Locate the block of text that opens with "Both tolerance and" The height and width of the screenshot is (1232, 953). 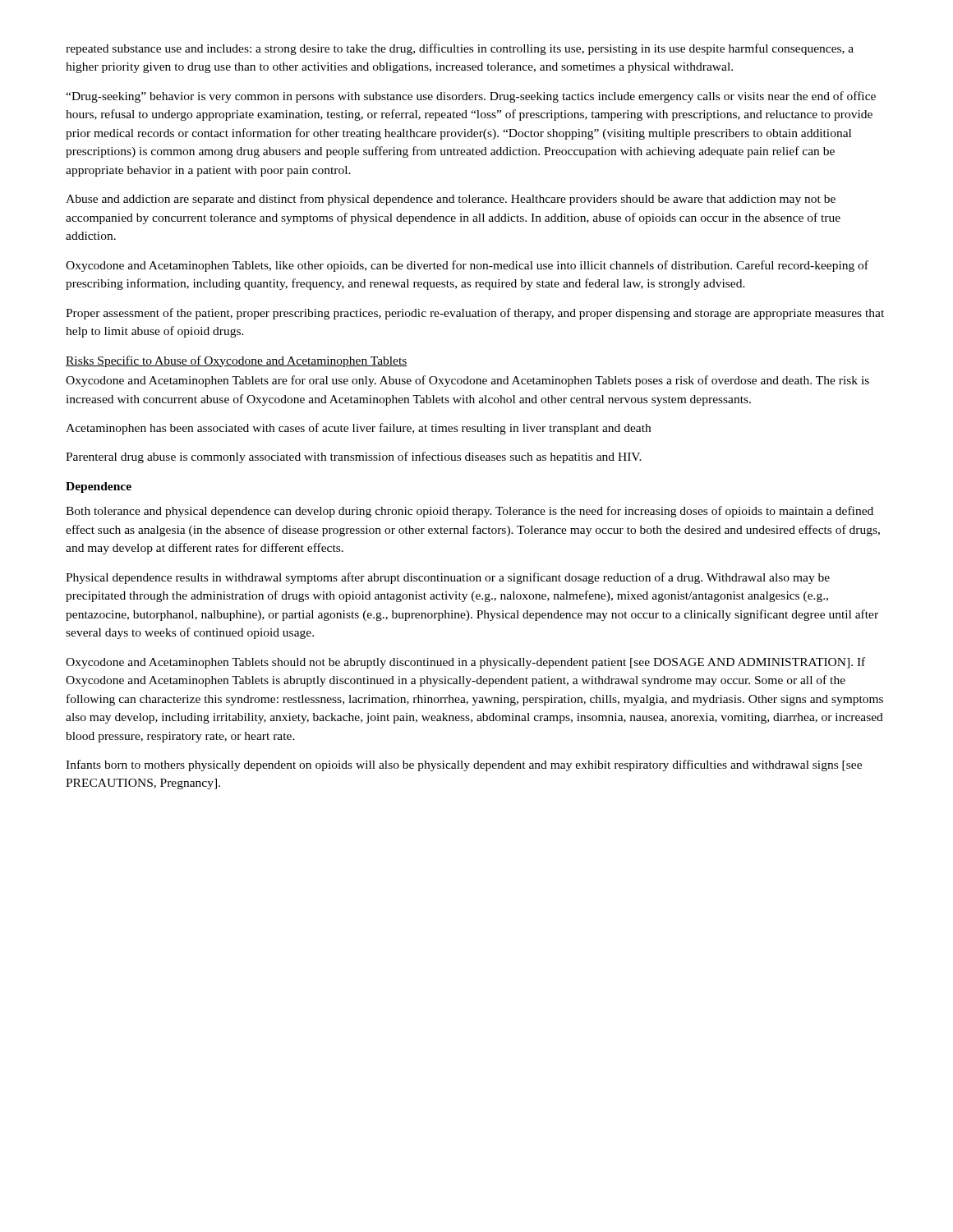(473, 529)
